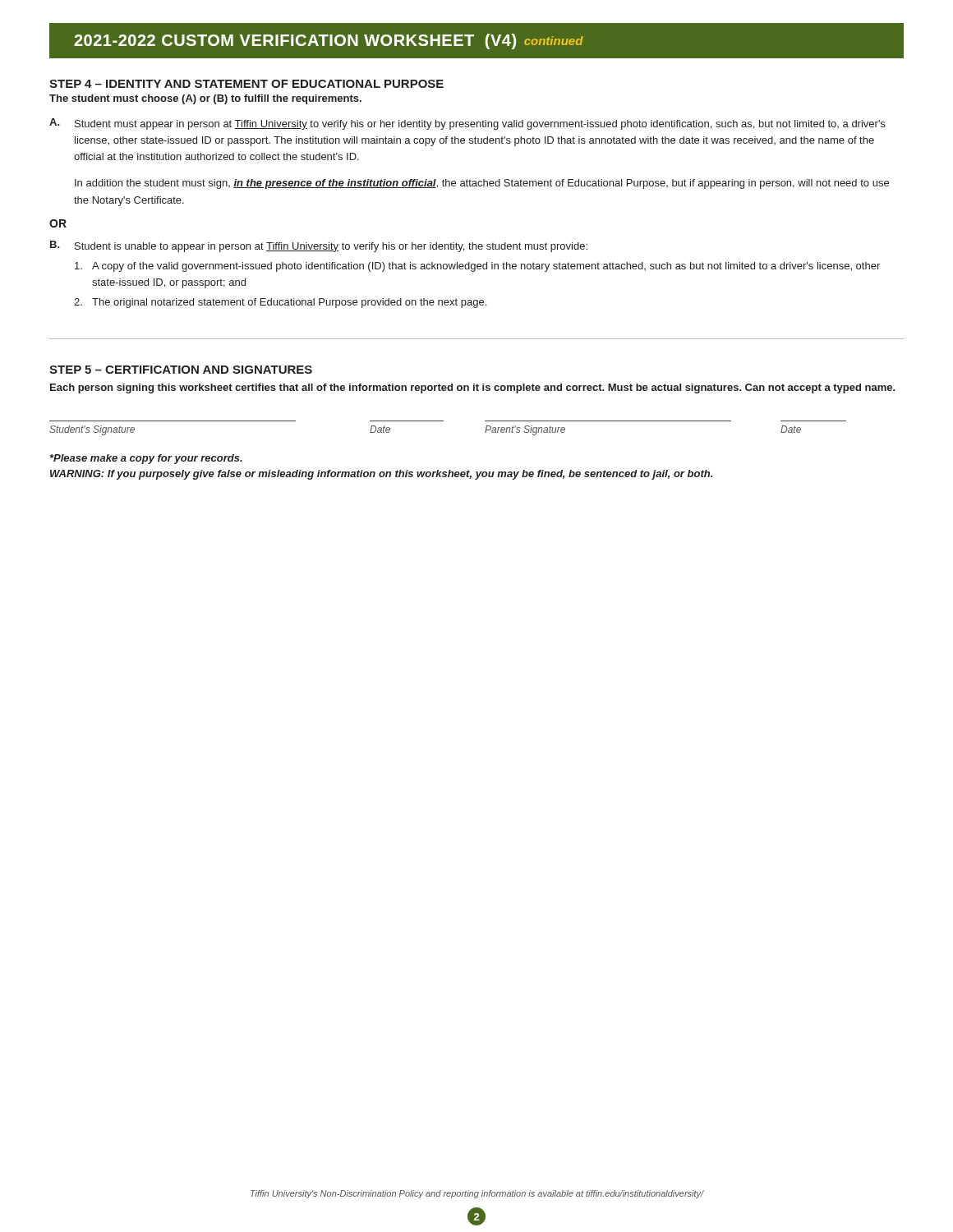Locate the element starting "The student must choose (A) or (B) to"
The height and width of the screenshot is (1232, 953).
point(205,99)
